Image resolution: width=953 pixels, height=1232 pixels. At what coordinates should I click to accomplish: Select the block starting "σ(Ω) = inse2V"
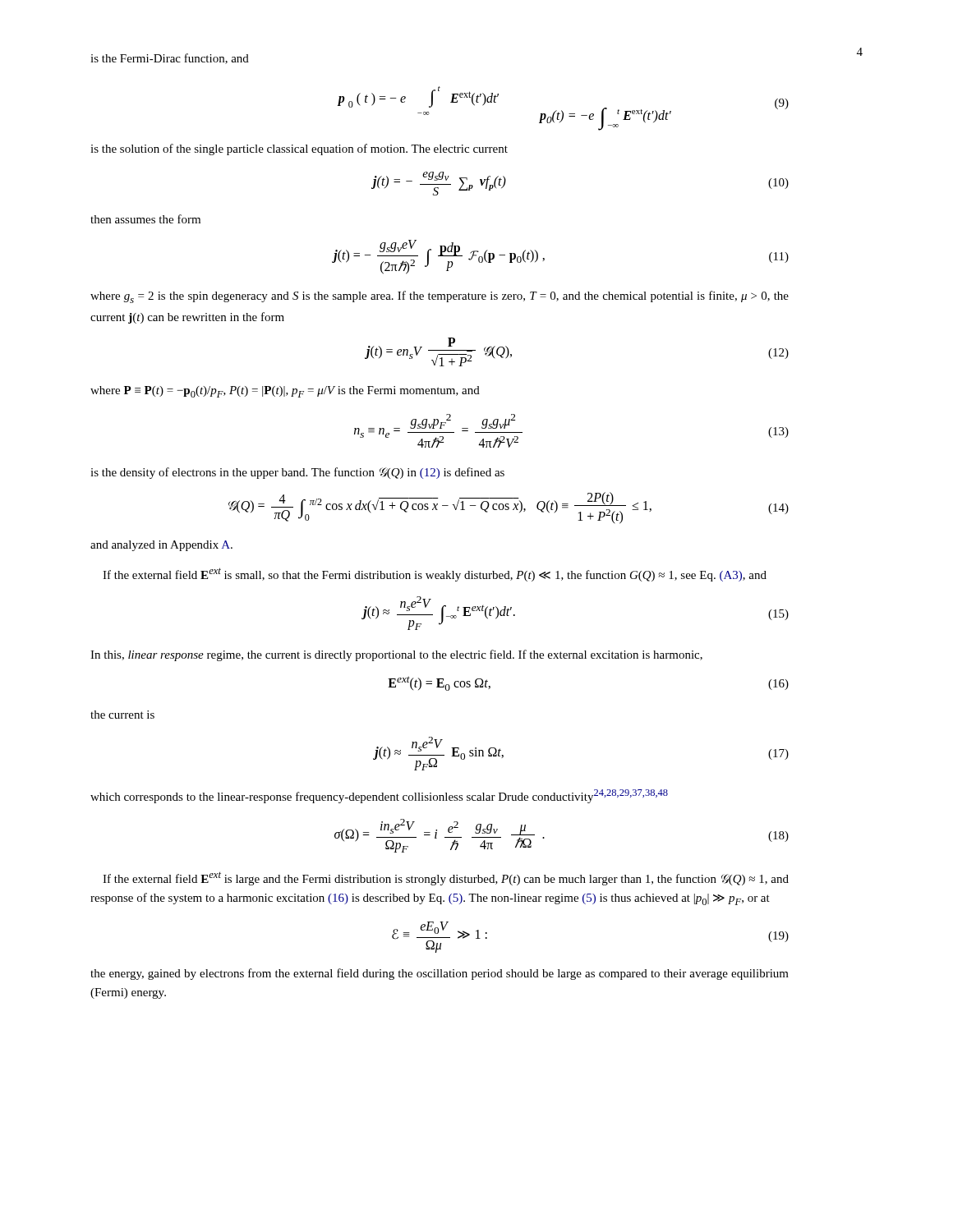pos(561,835)
